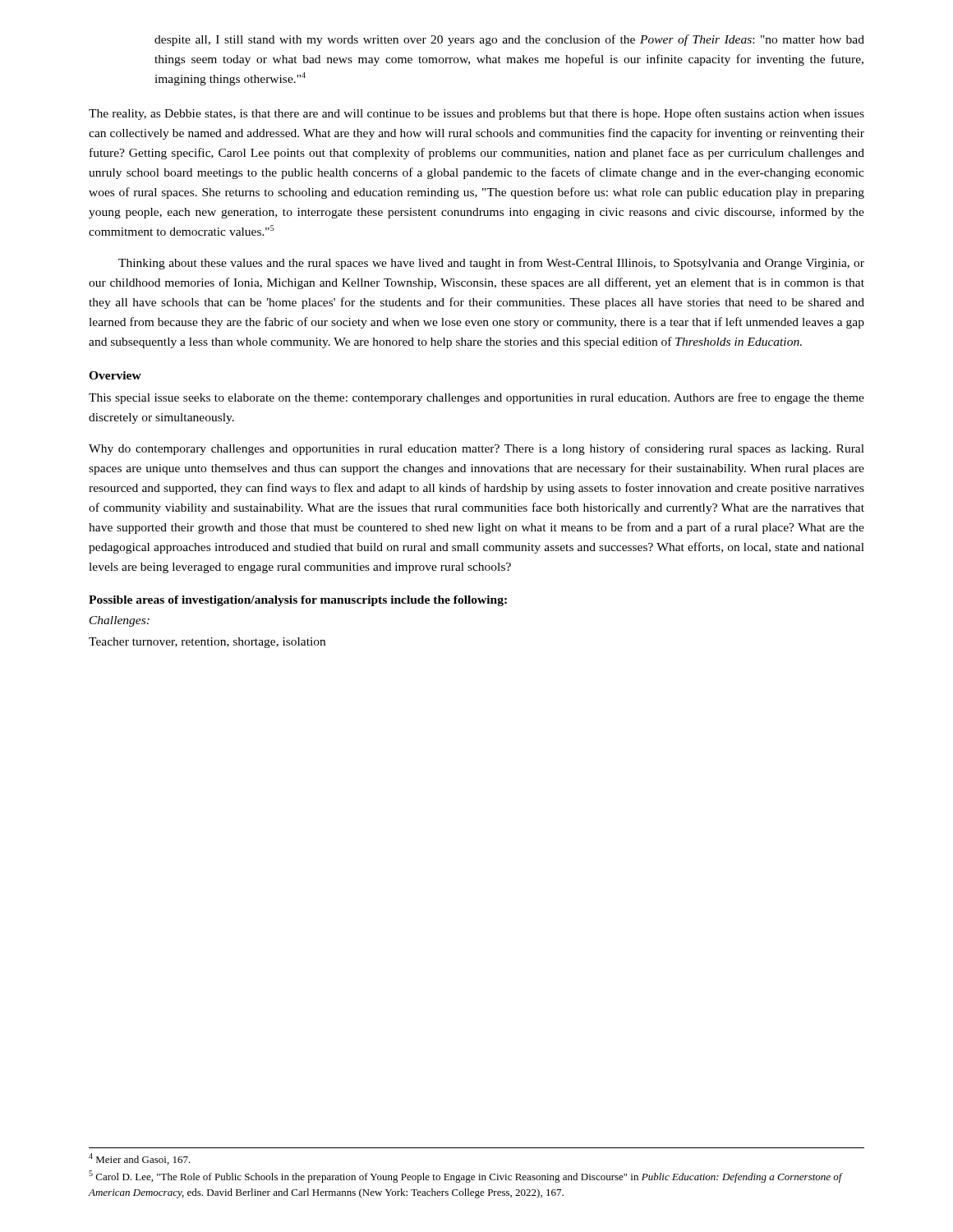Select the text block with the text "Possible areas of investigation/analysis for"

(x=298, y=599)
